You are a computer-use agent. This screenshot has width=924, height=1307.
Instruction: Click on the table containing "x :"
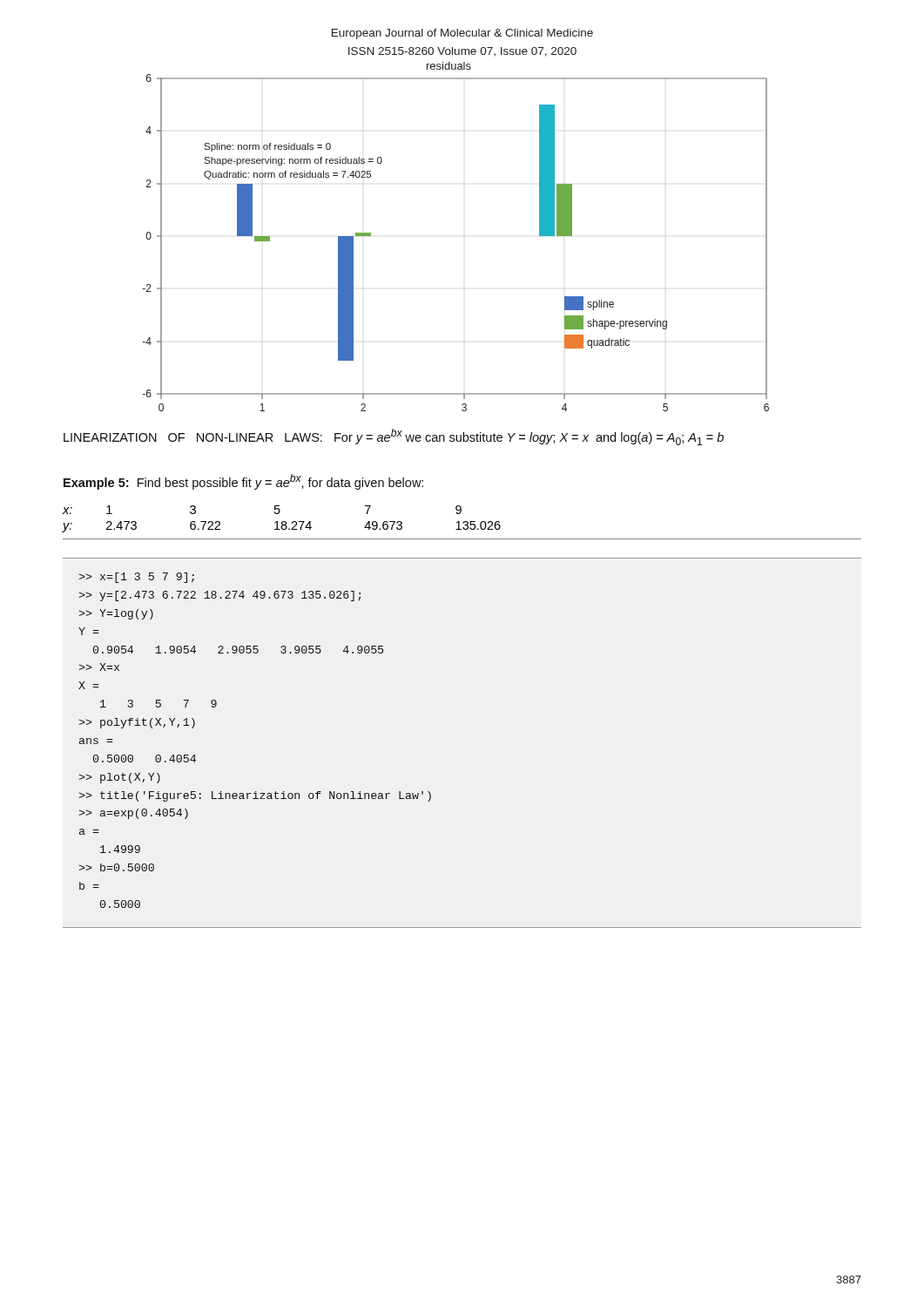point(462,519)
